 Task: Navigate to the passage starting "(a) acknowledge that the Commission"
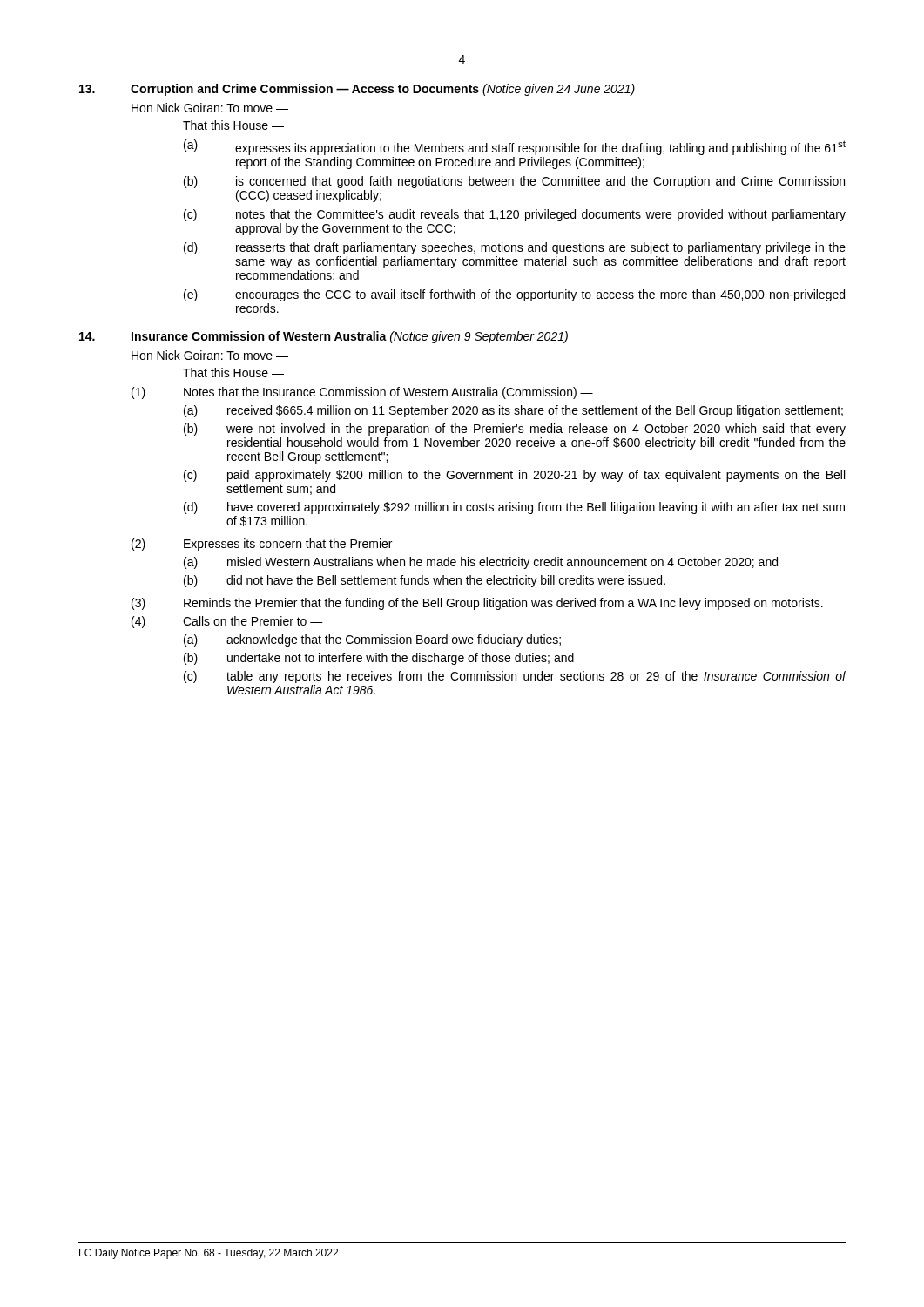(514, 639)
